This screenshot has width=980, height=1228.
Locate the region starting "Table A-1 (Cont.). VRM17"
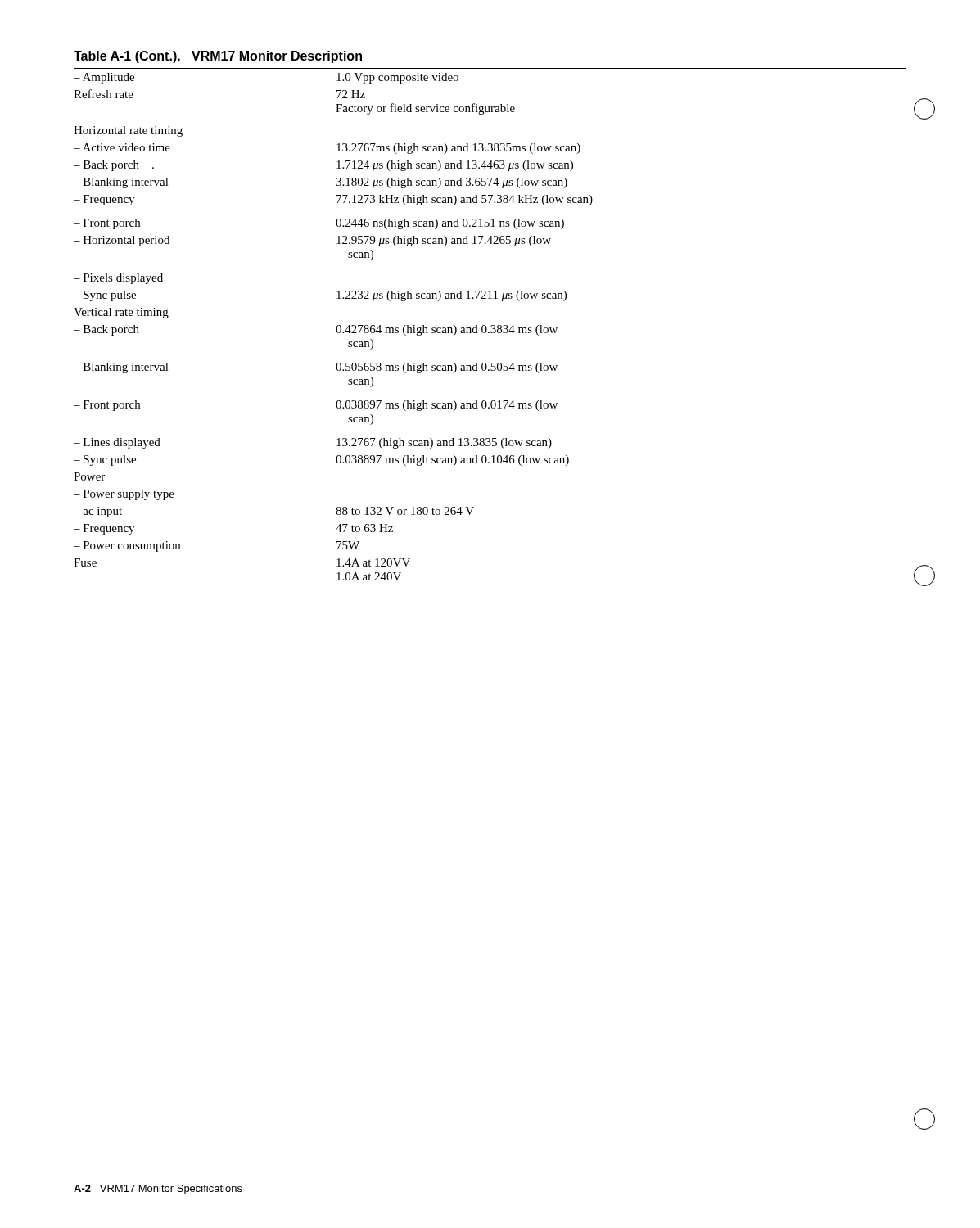tap(218, 56)
